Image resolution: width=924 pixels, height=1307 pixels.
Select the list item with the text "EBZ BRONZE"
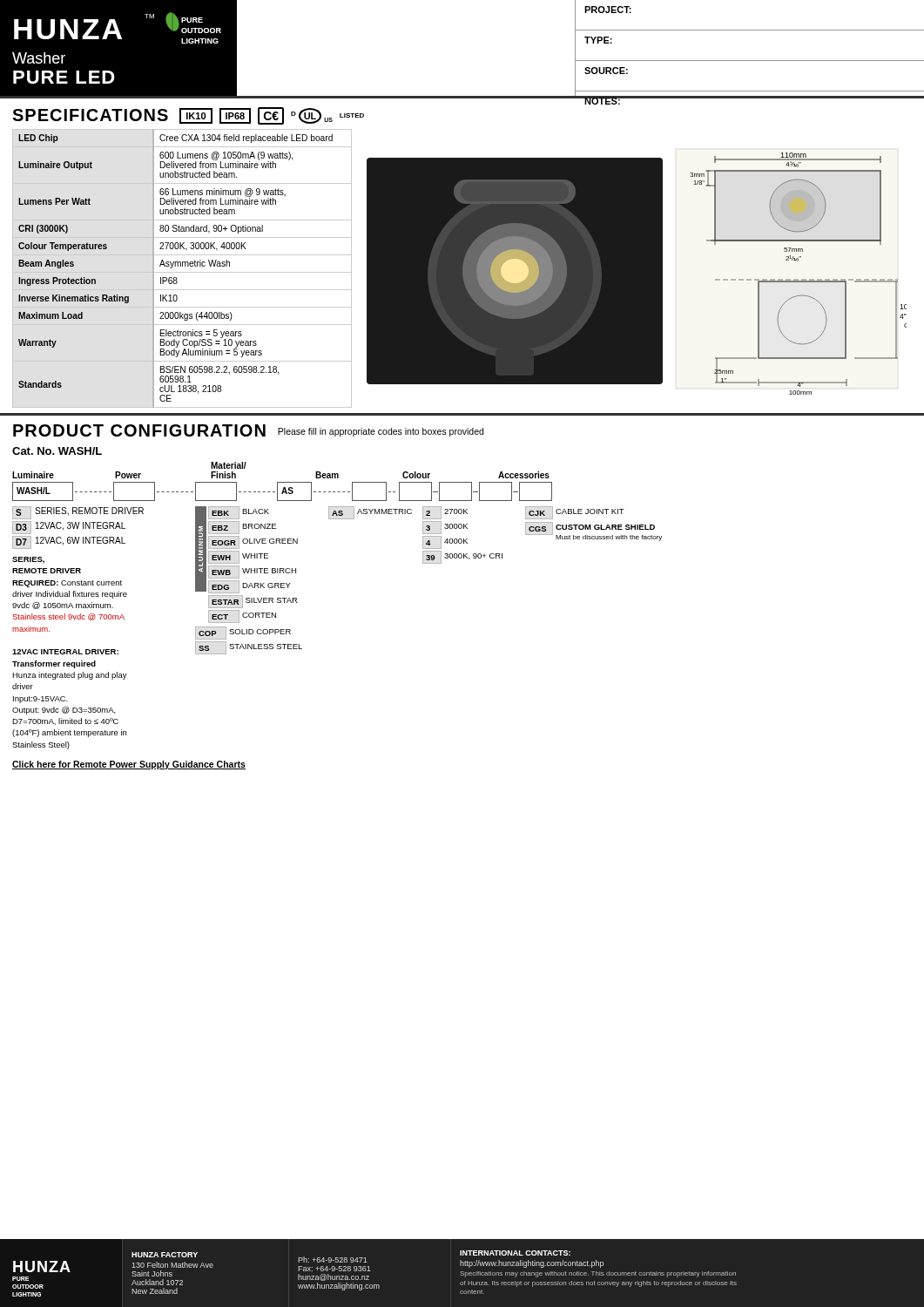242,528
